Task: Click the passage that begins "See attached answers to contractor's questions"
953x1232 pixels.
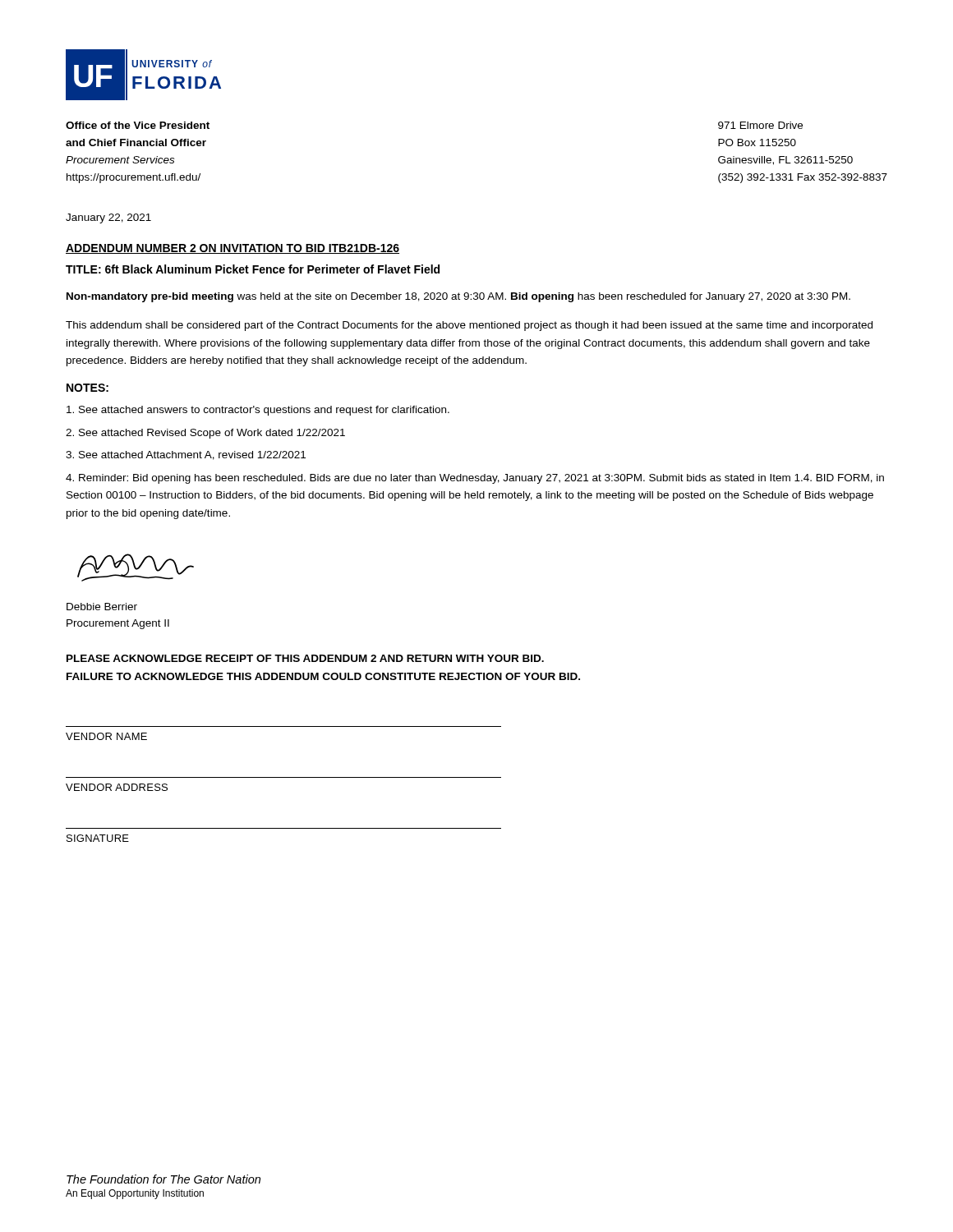Action: click(258, 410)
